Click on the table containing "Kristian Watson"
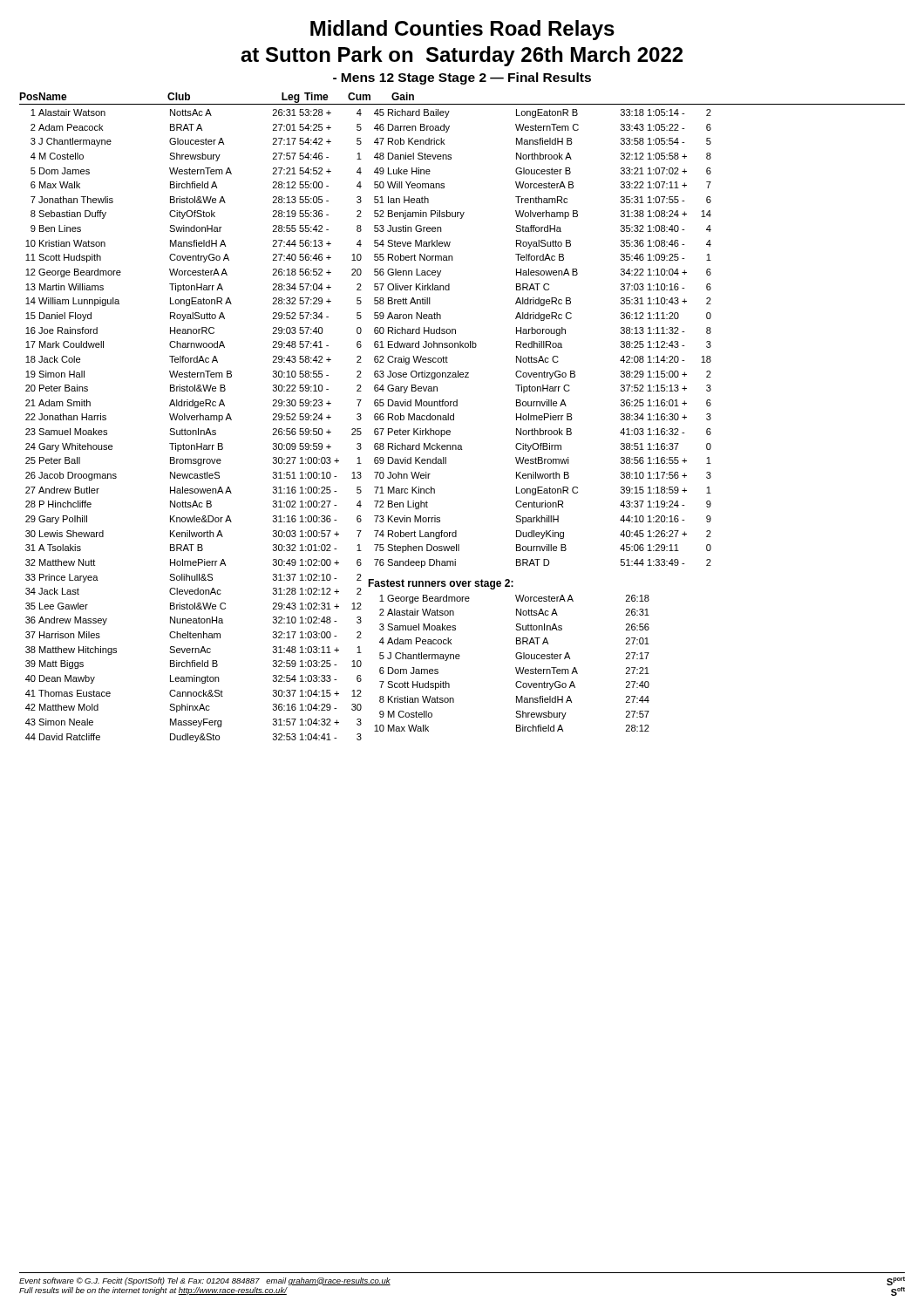The height and width of the screenshot is (1308, 924). [540, 663]
